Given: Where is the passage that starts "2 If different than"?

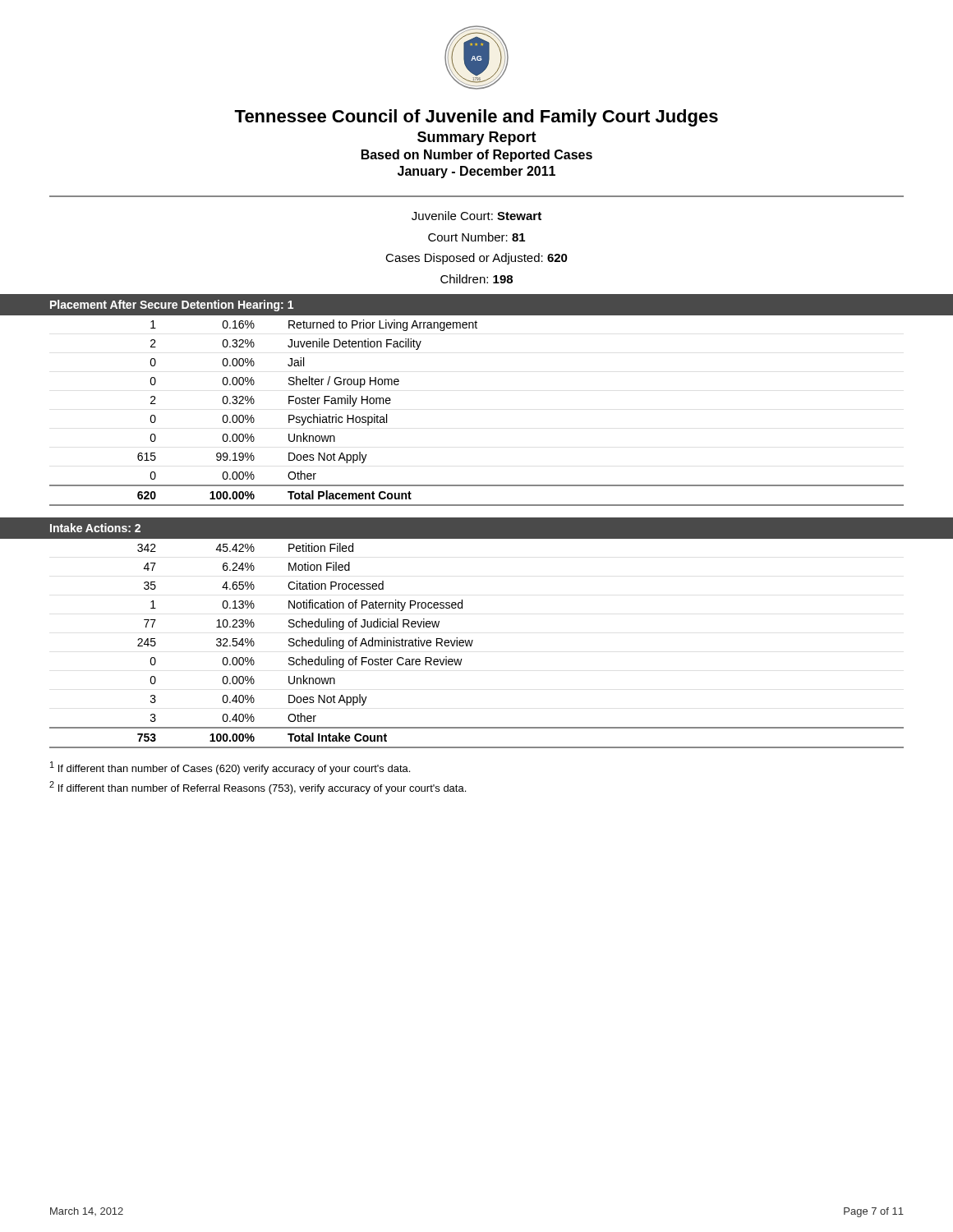Looking at the screenshot, I should coord(258,787).
